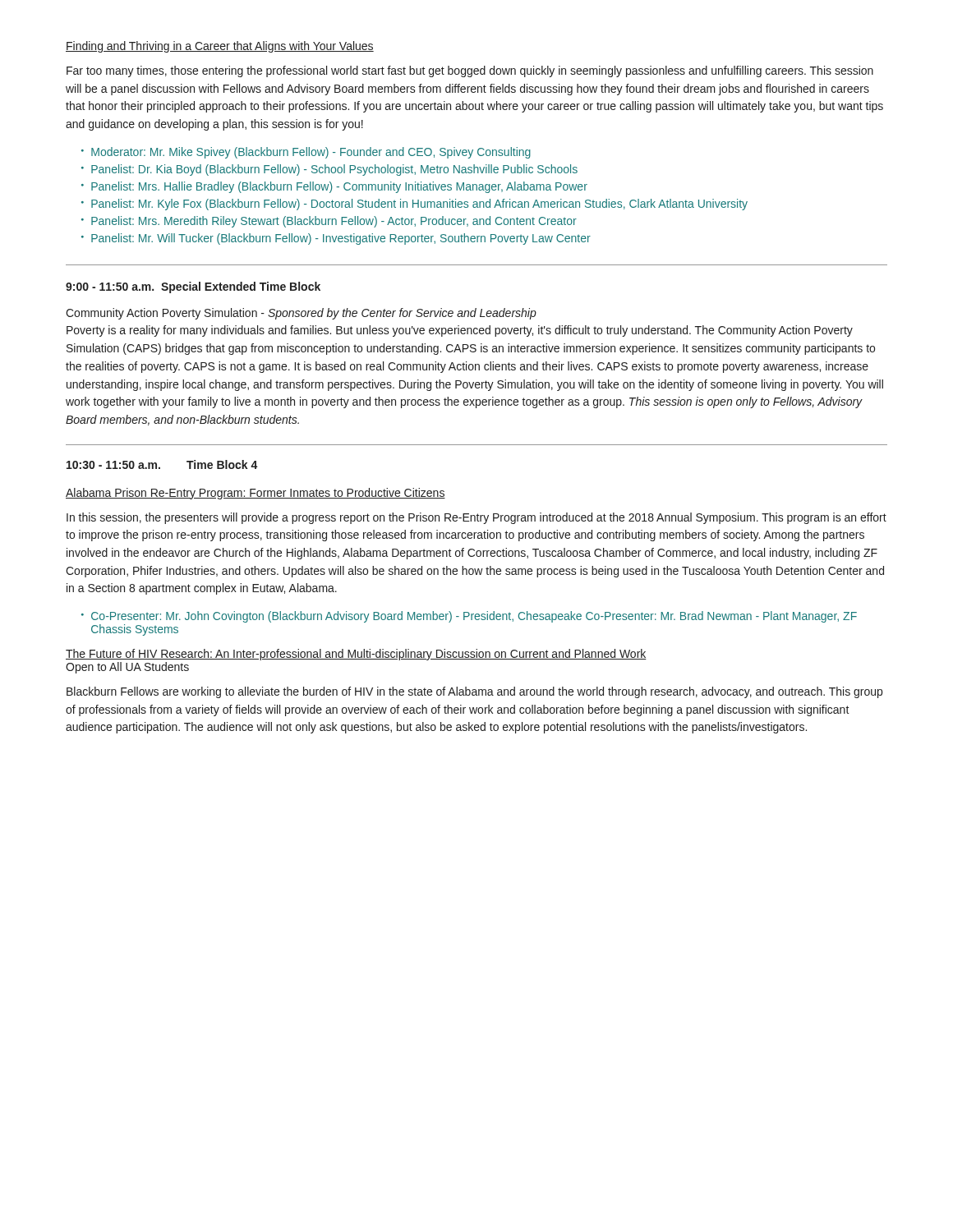This screenshot has height=1232, width=953.
Task: Click the passage that begins "Blackburn Fellows are working to alleviate the burden"
Action: pyautogui.click(x=474, y=709)
